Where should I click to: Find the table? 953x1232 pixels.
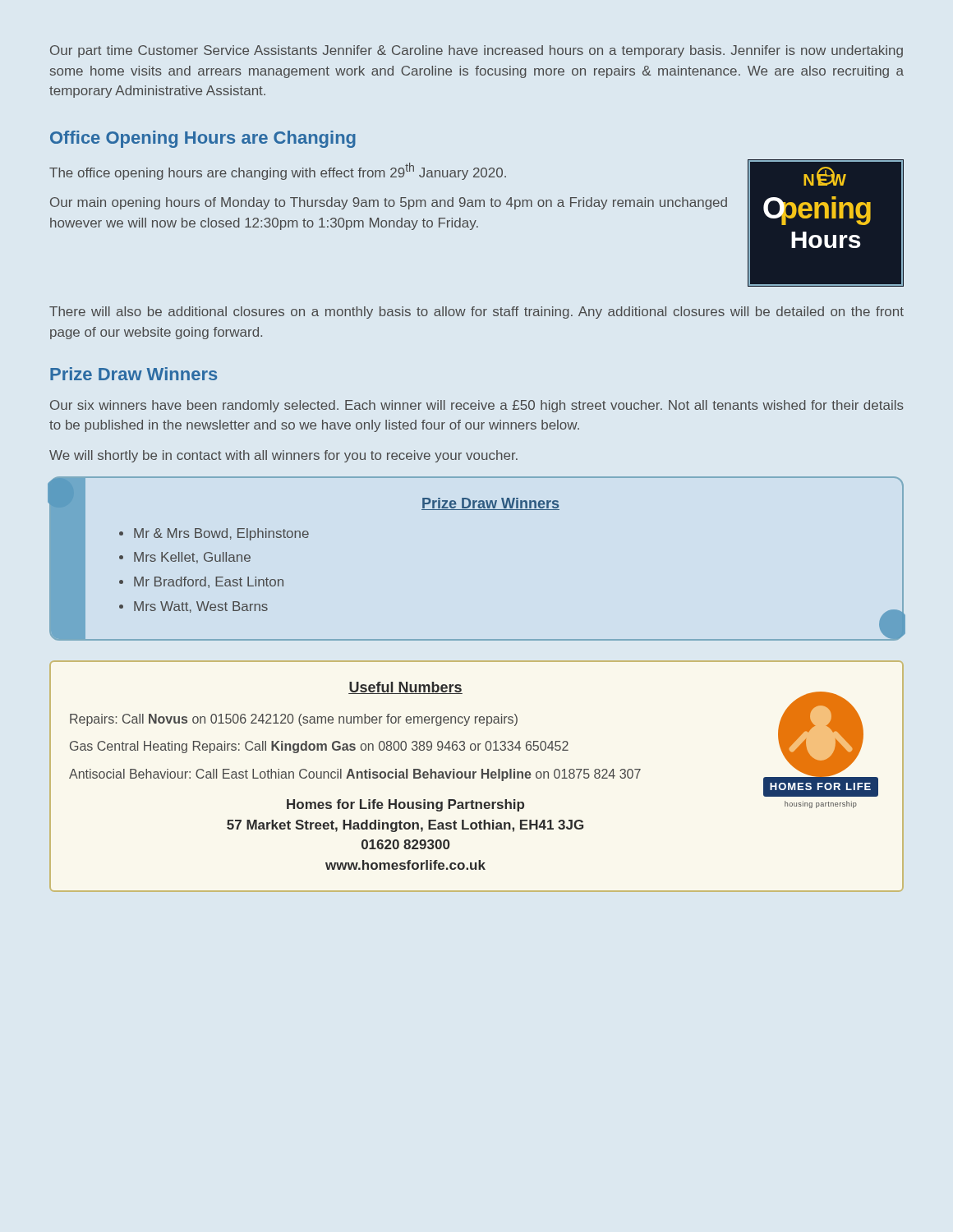pos(476,776)
